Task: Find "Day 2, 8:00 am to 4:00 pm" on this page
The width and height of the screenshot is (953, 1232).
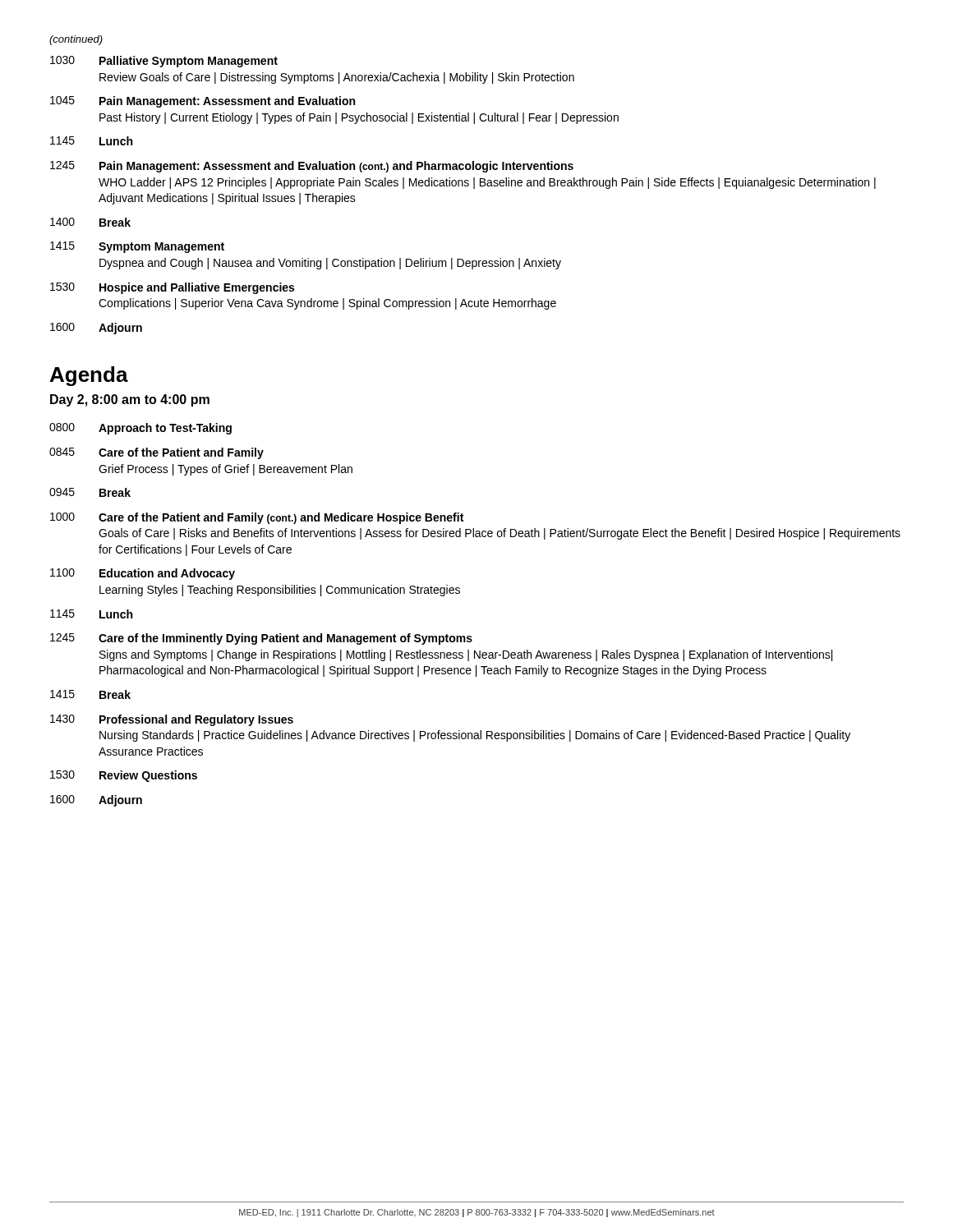Action: (130, 400)
